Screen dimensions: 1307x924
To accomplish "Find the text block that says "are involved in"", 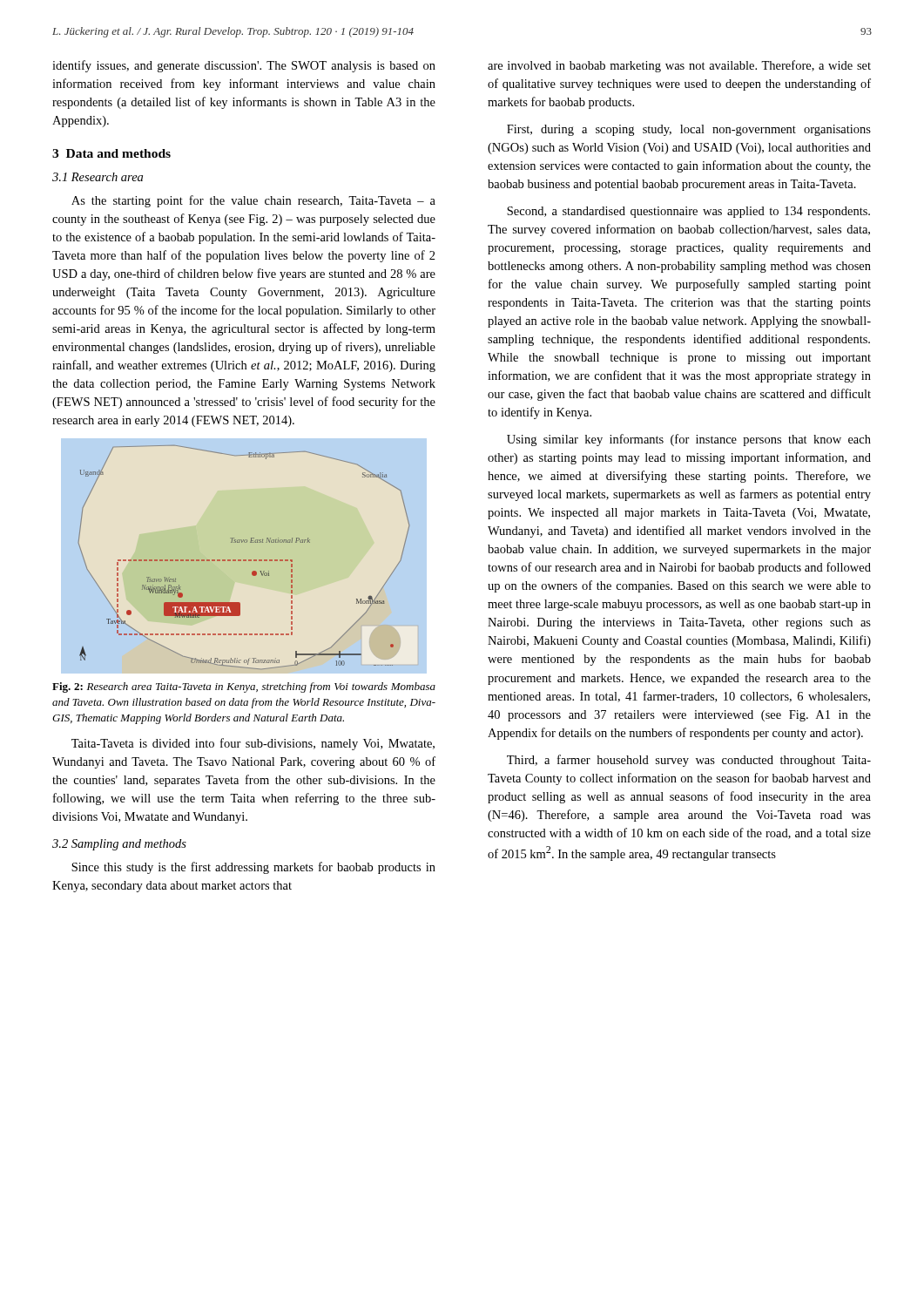I will (x=679, y=84).
